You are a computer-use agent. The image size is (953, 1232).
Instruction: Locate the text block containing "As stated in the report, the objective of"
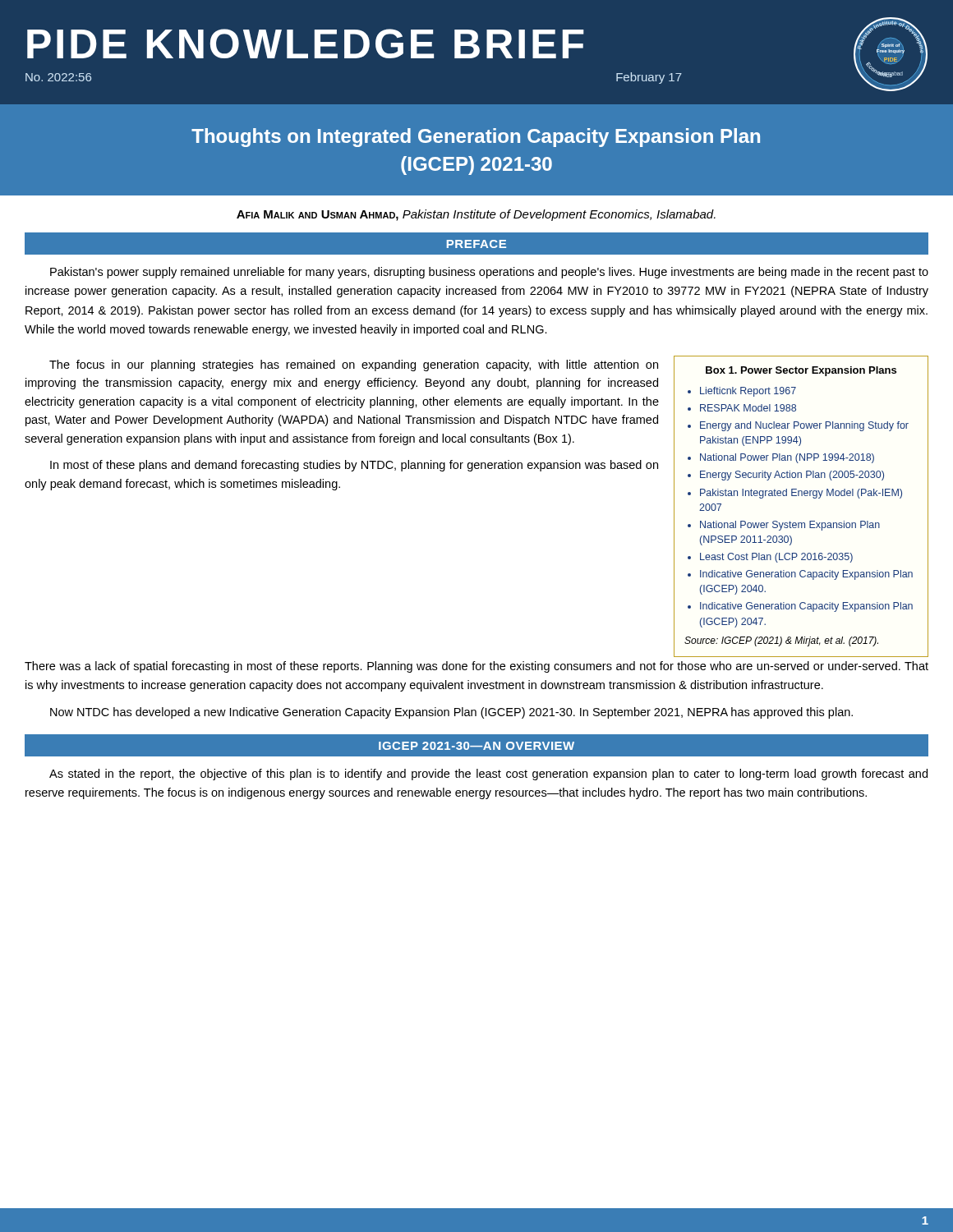[476, 783]
